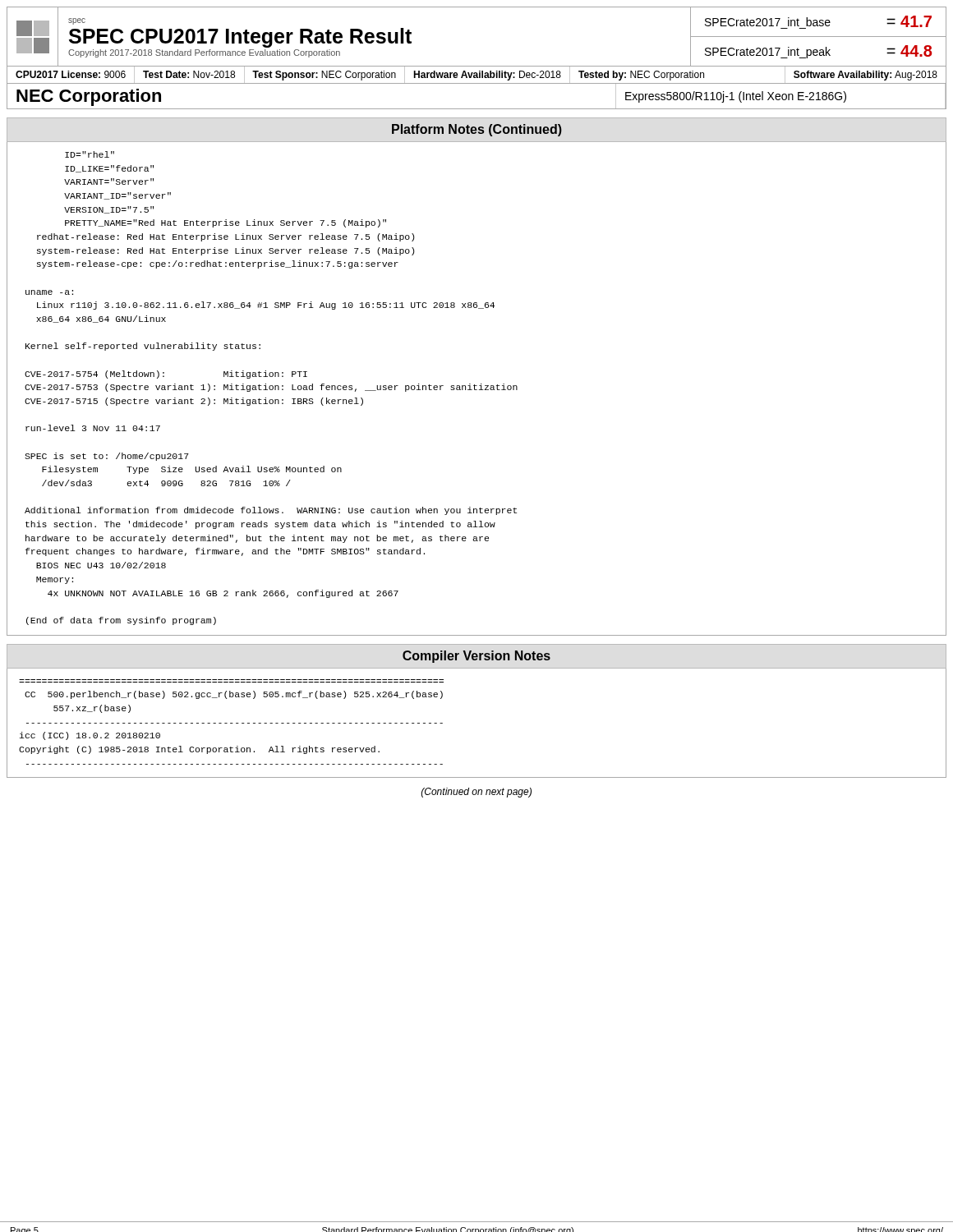Find the block starting "Test Date: Nov-2018"
This screenshot has height=1232, width=953.
click(189, 75)
